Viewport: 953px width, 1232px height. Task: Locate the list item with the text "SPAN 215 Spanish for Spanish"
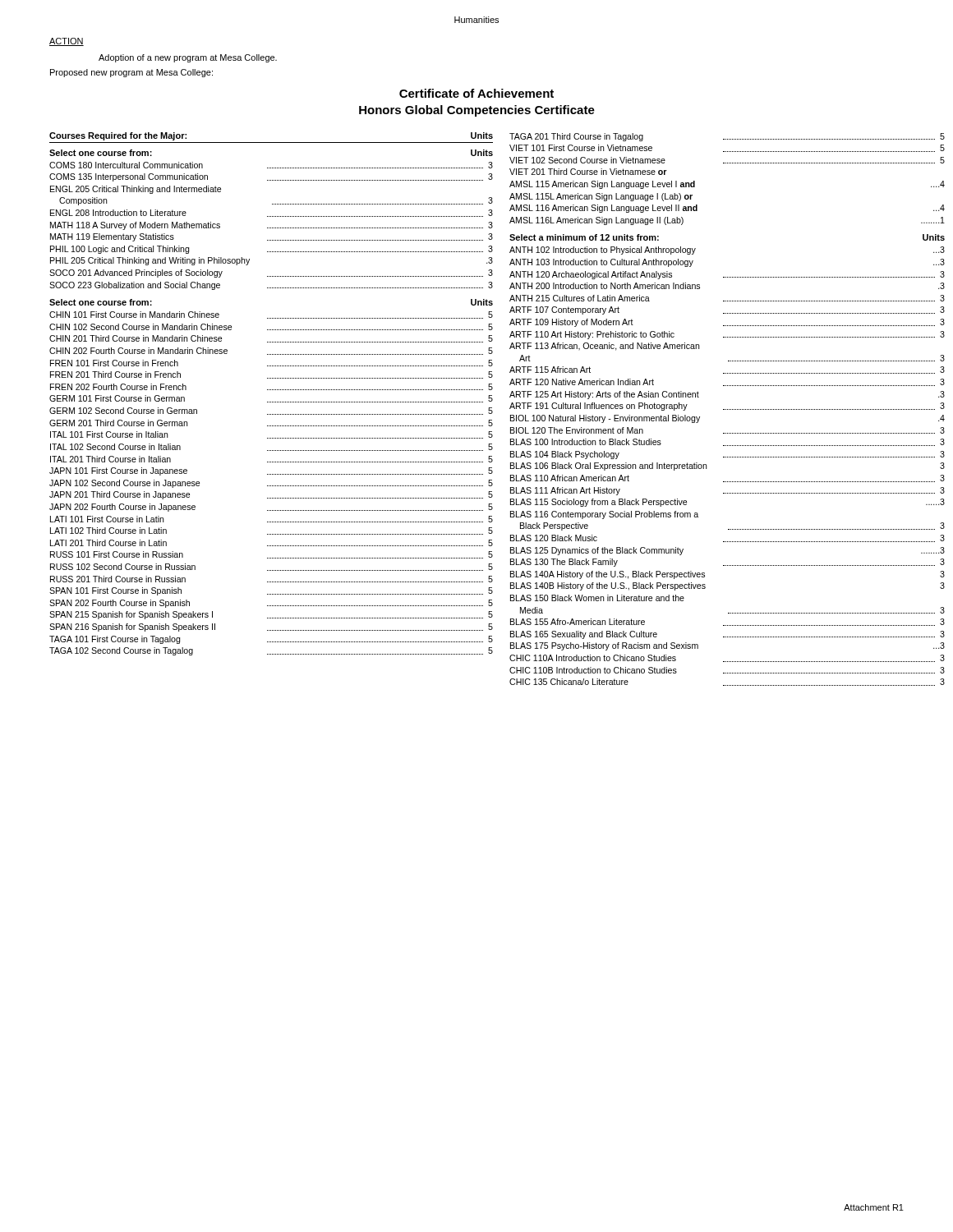point(271,615)
